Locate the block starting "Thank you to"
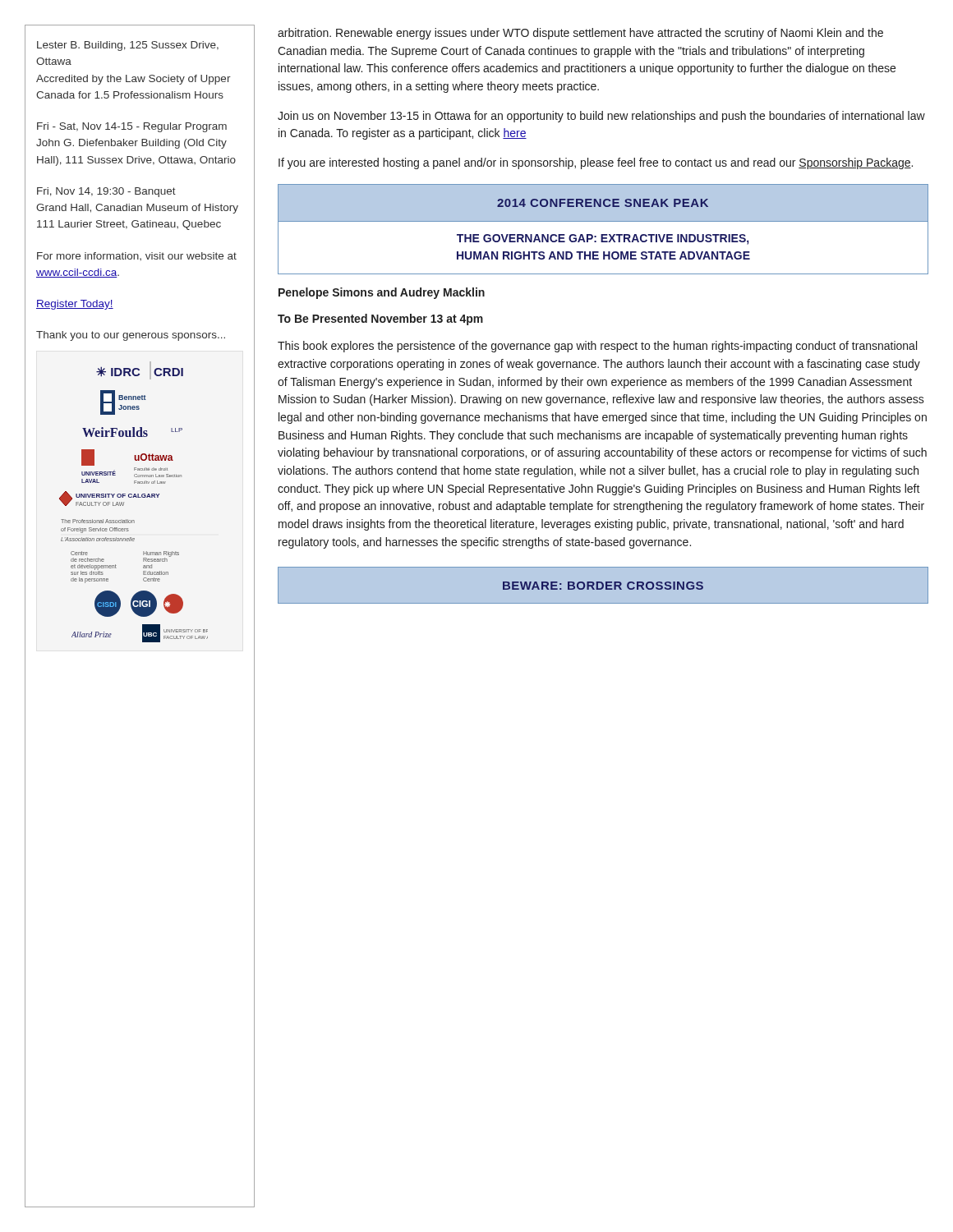953x1232 pixels. pos(140,489)
